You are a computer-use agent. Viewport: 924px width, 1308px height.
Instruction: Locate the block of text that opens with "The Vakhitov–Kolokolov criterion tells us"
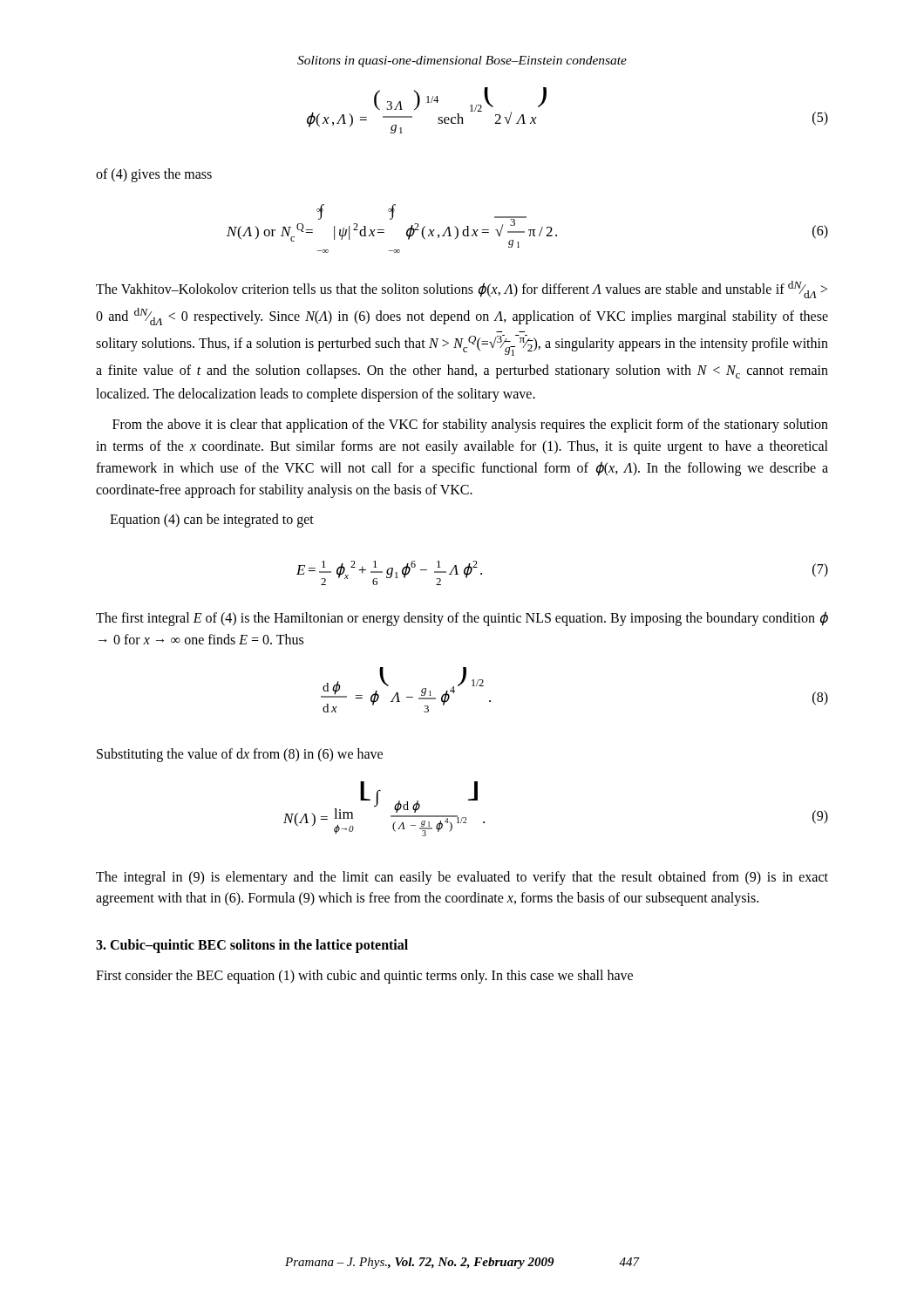tap(462, 340)
